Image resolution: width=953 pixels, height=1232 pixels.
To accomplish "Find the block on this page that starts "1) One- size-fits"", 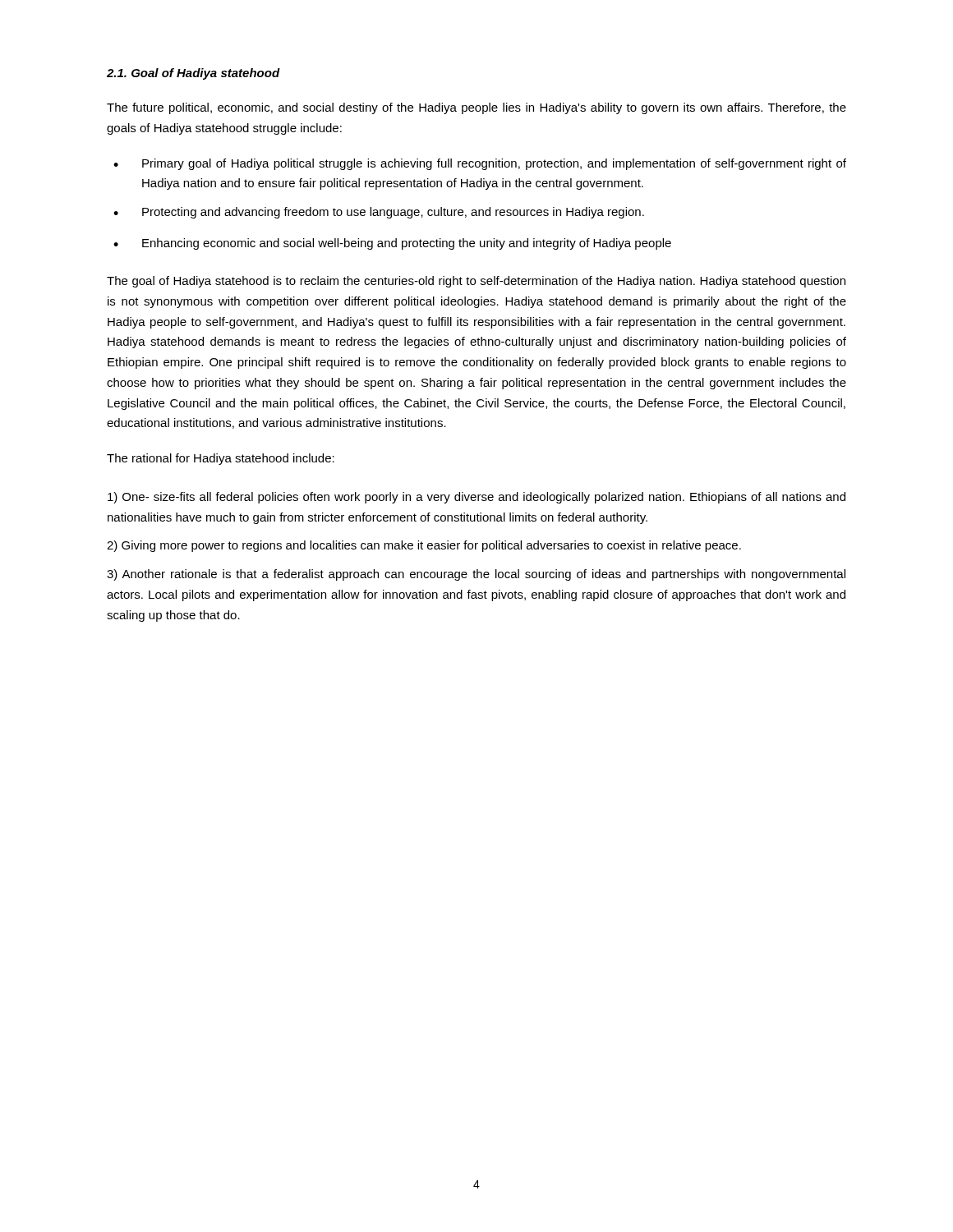I will (x=476, y=506).
